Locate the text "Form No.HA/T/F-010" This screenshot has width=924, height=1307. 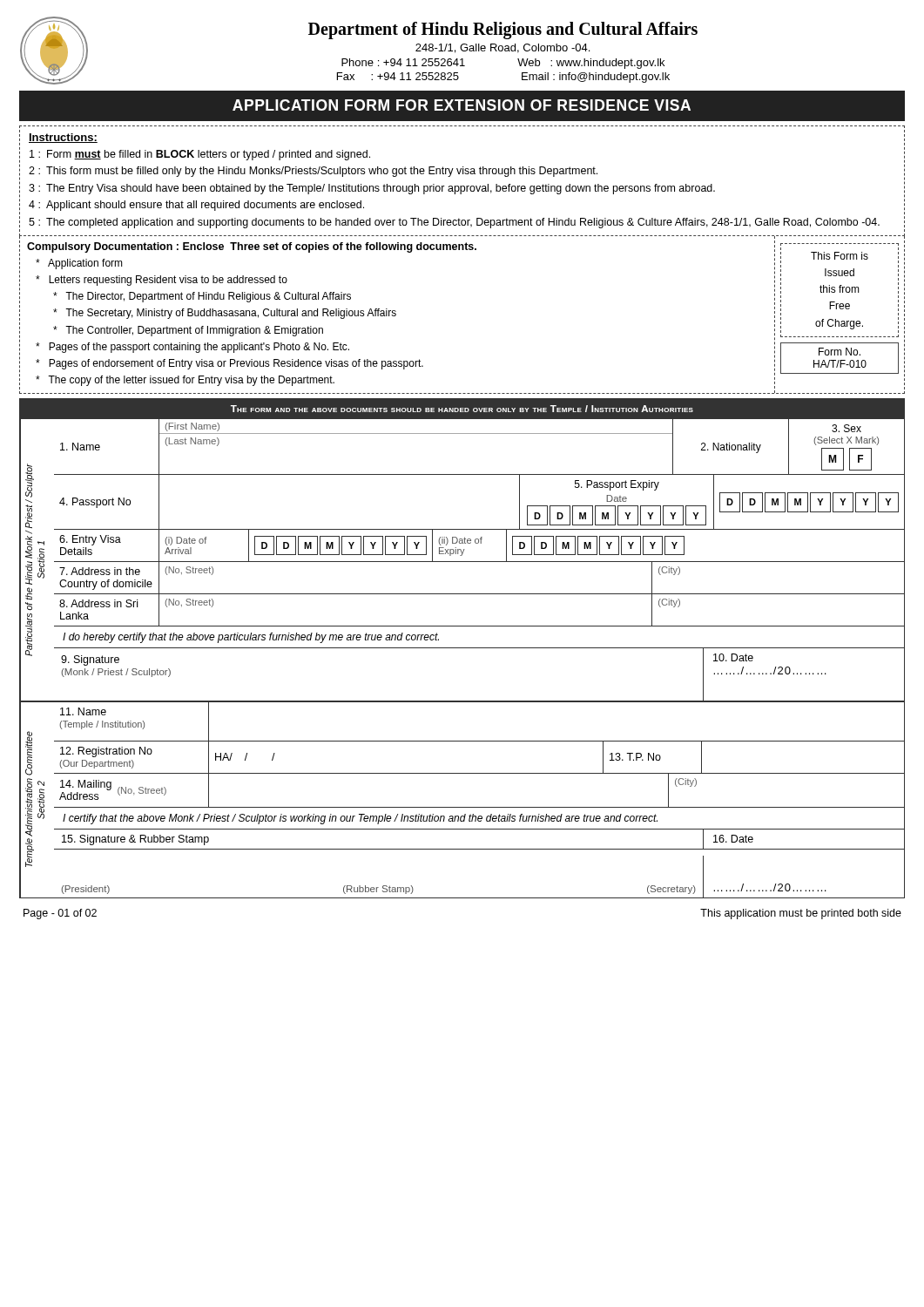(840, 358)
